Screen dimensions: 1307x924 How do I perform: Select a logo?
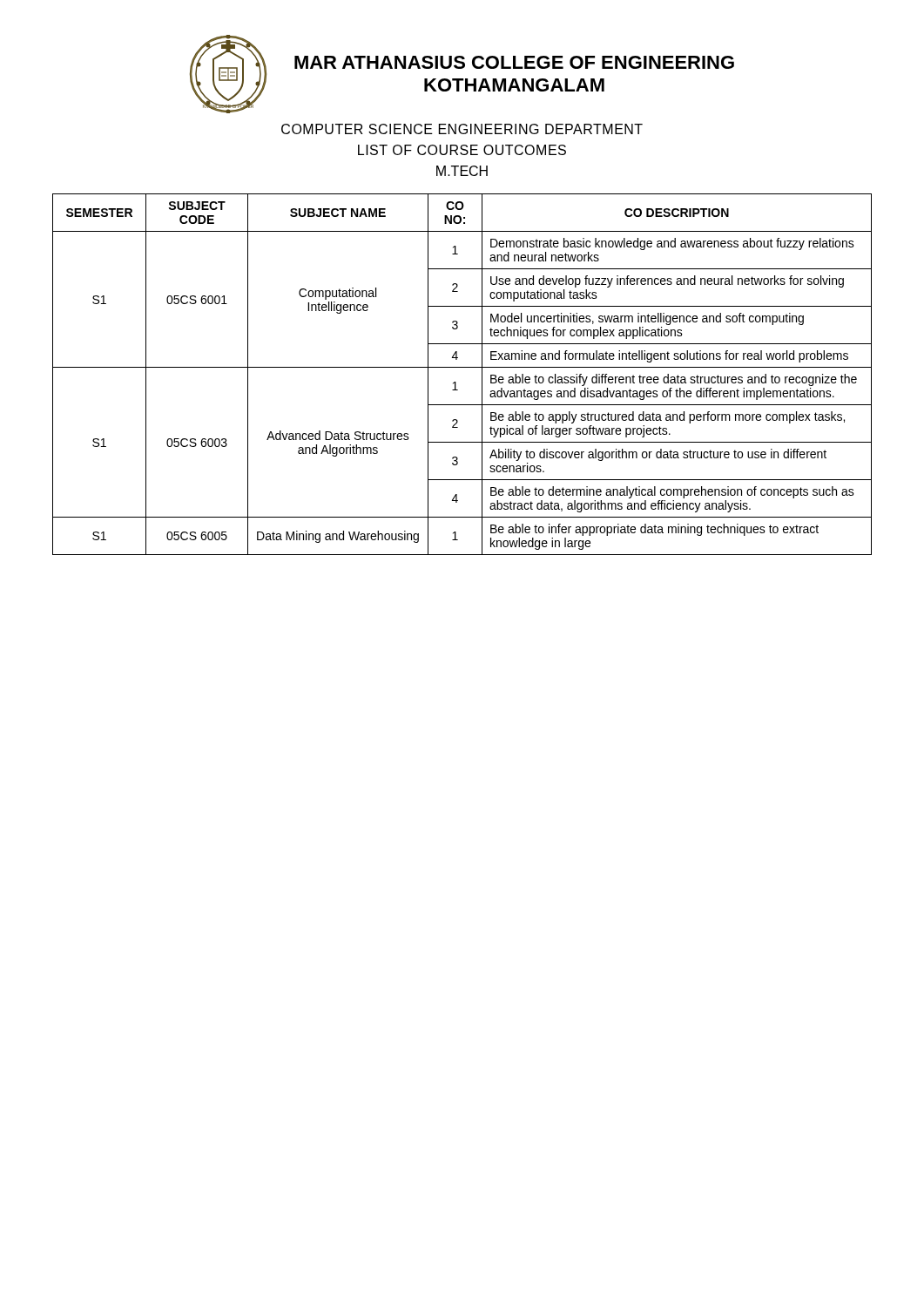pos(228,74)
